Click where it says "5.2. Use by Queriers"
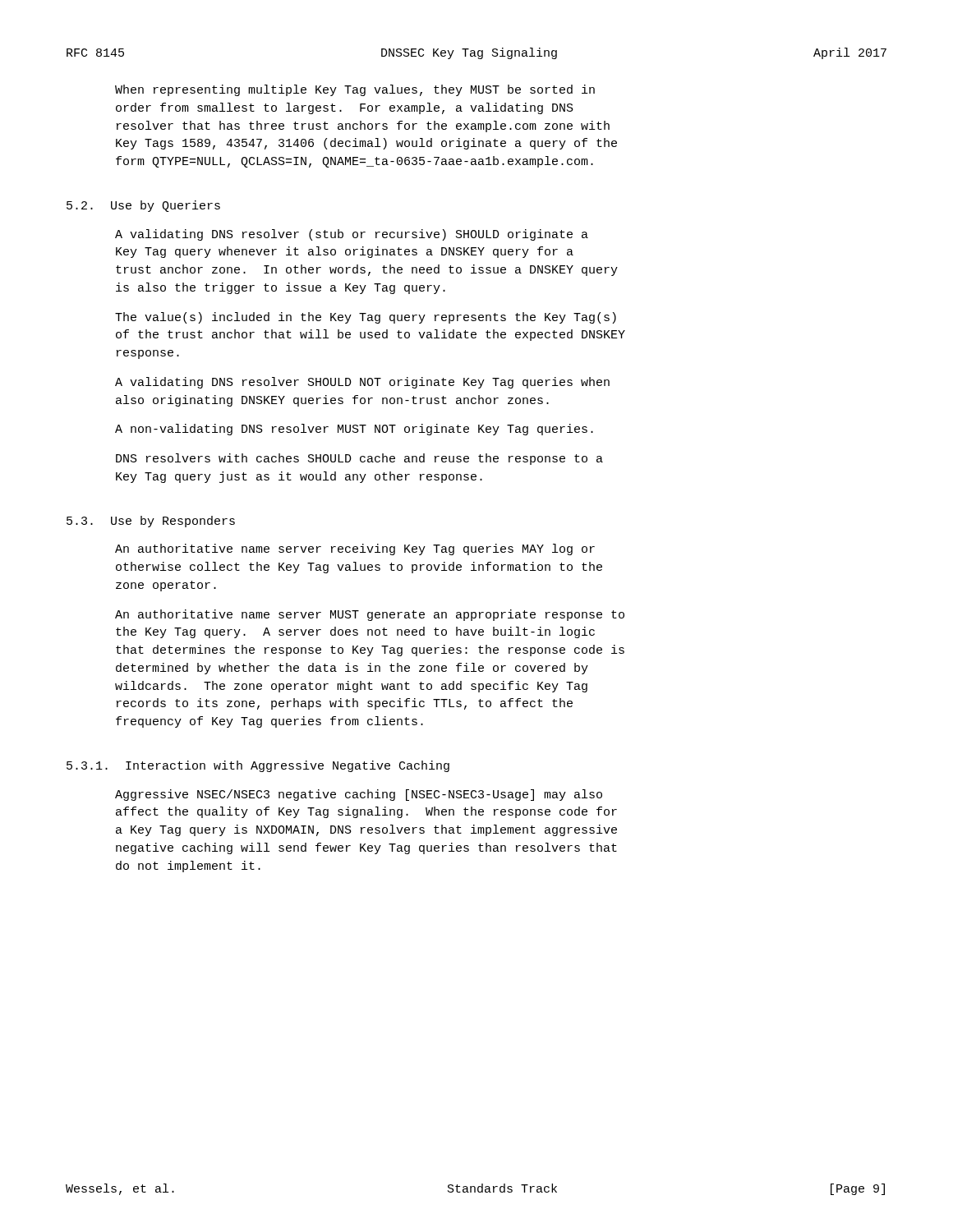 [x=143, y=206]
